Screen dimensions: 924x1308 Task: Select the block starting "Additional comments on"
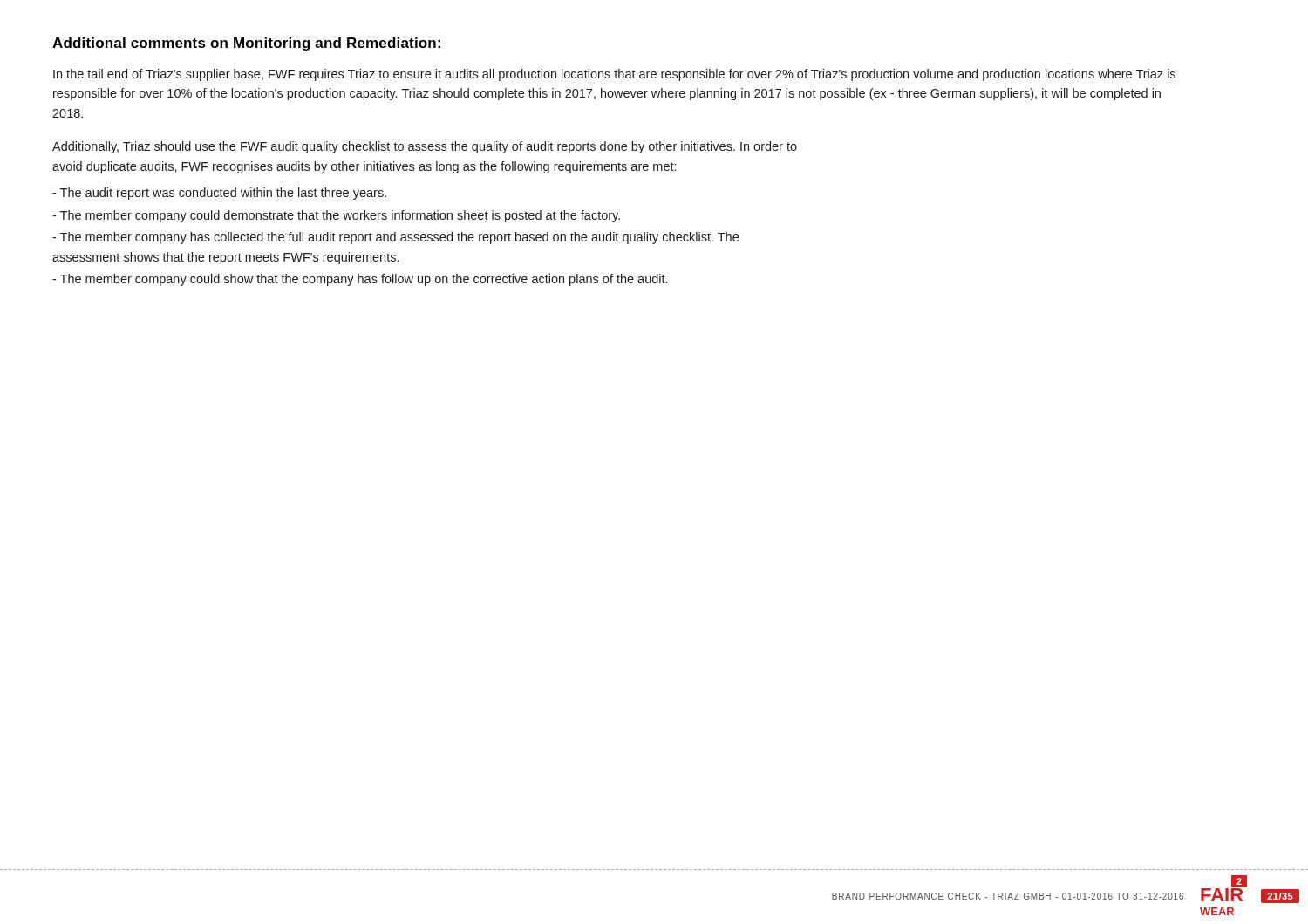(247, 43)
